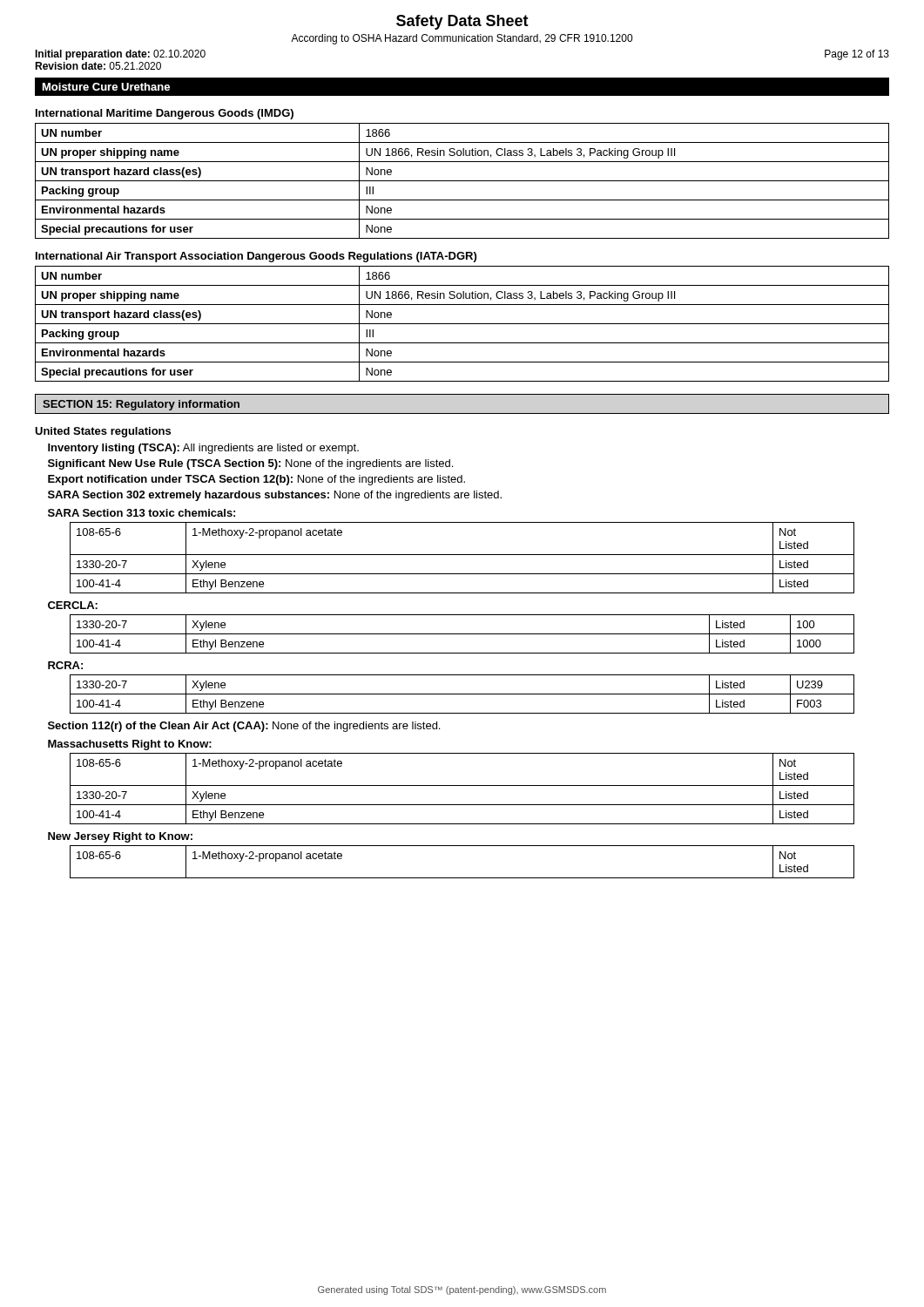
Task: Point to the text starting "Massachusetts Right to Know:"
Action: pyautogui.click(x=124, y=744)
